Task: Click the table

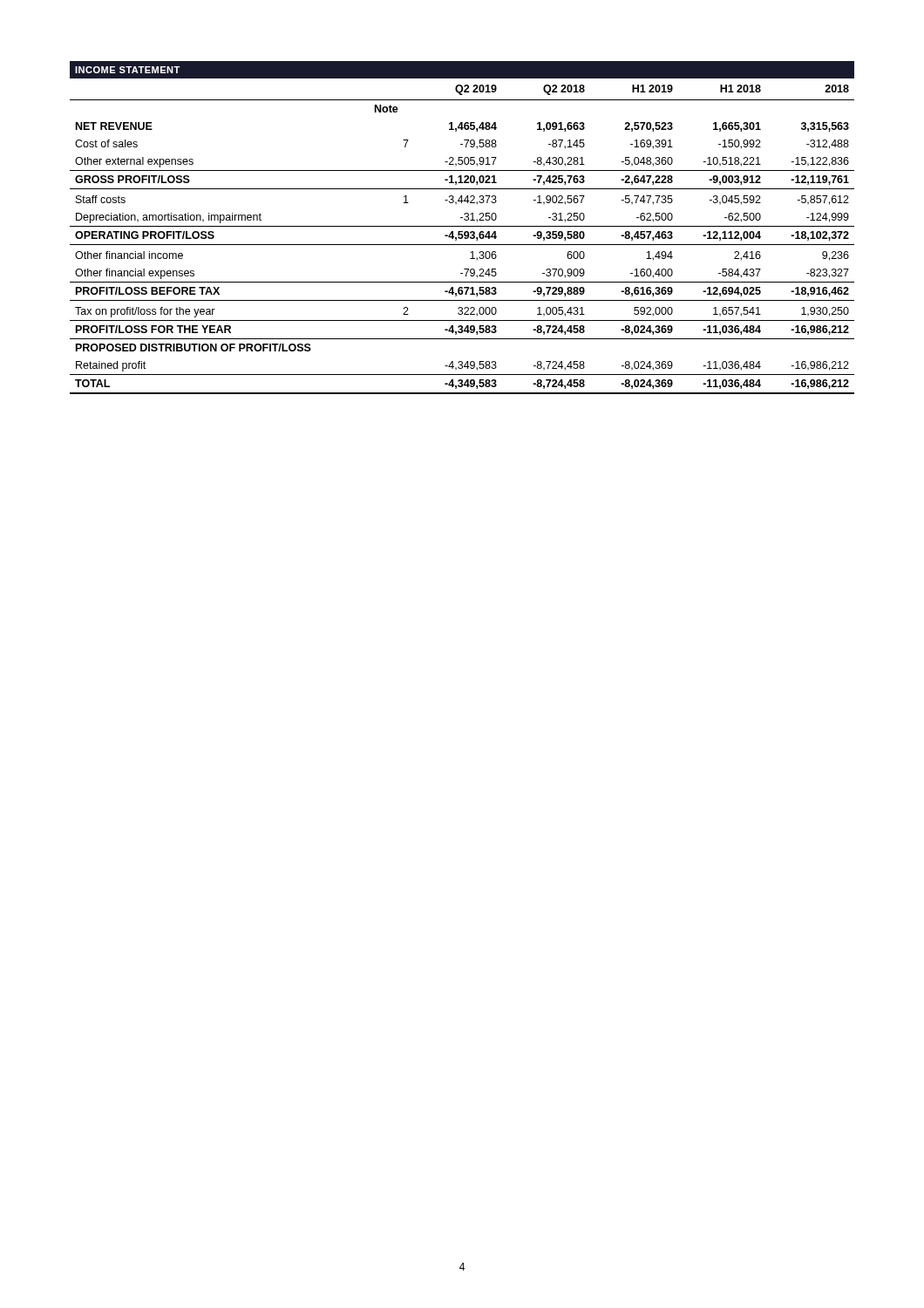Action: [462, 228]
